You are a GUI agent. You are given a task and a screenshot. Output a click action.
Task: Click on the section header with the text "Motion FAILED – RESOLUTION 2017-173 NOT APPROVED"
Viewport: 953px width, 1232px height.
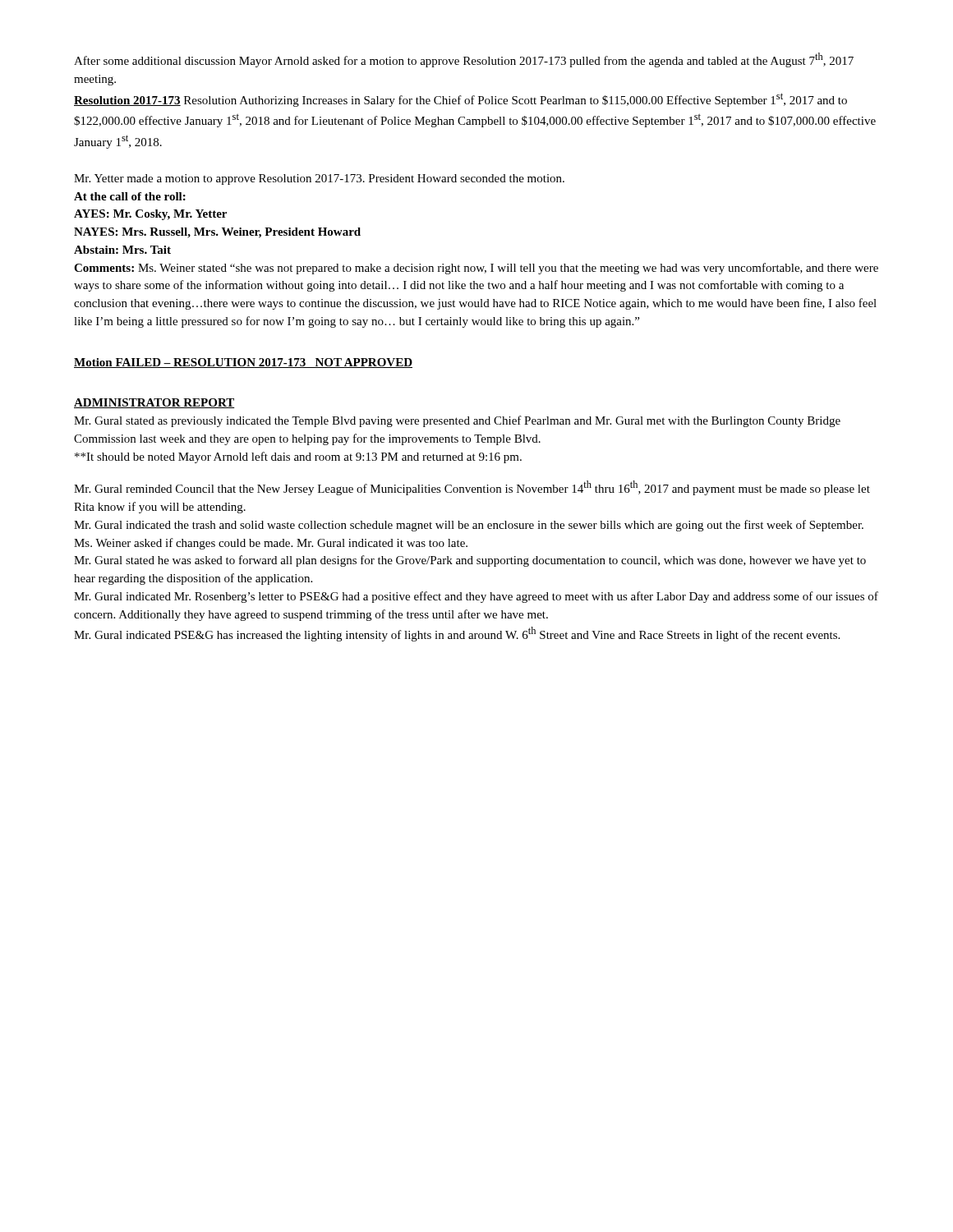243,363
